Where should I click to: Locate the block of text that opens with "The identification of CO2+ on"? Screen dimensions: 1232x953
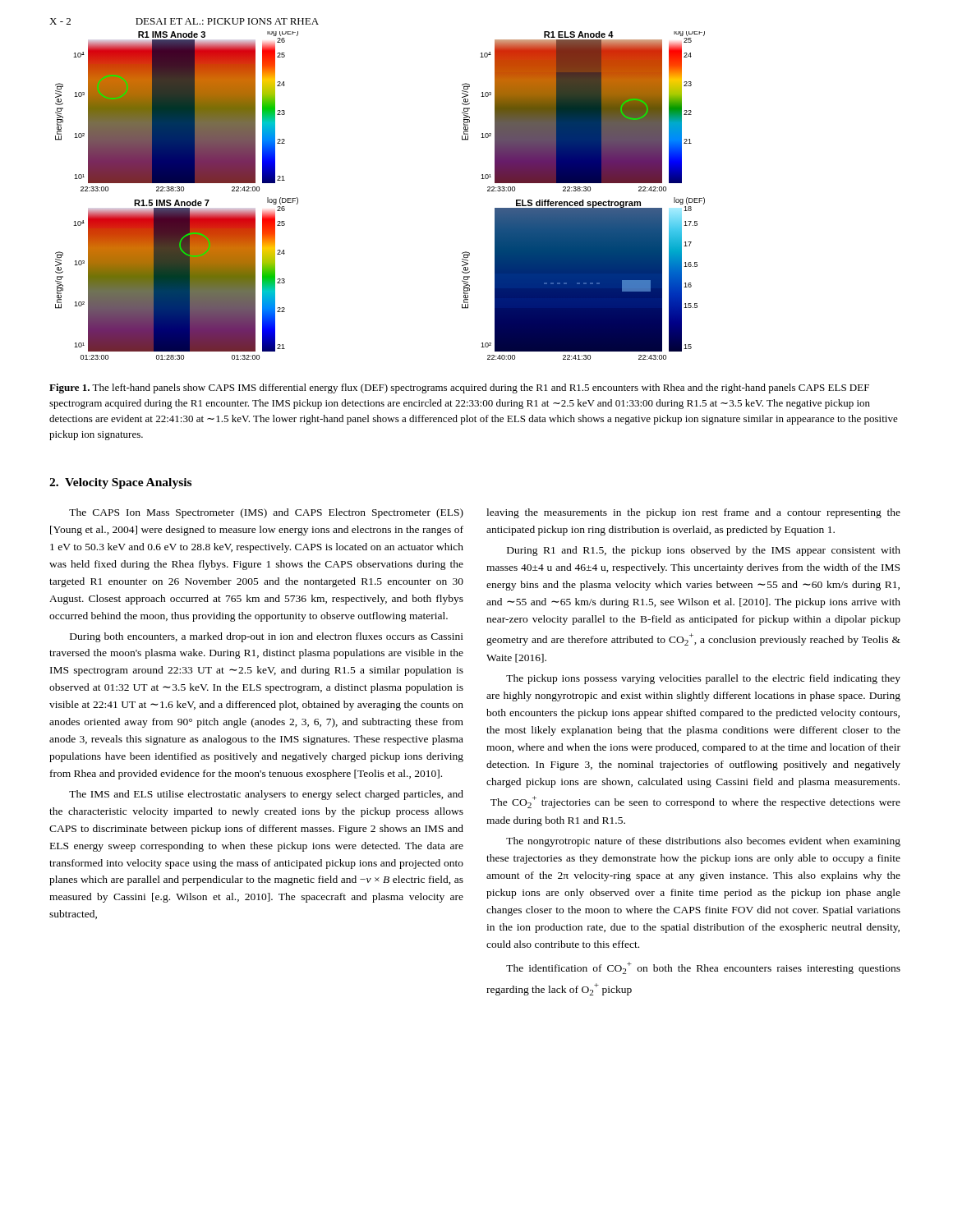coord(693,978)
